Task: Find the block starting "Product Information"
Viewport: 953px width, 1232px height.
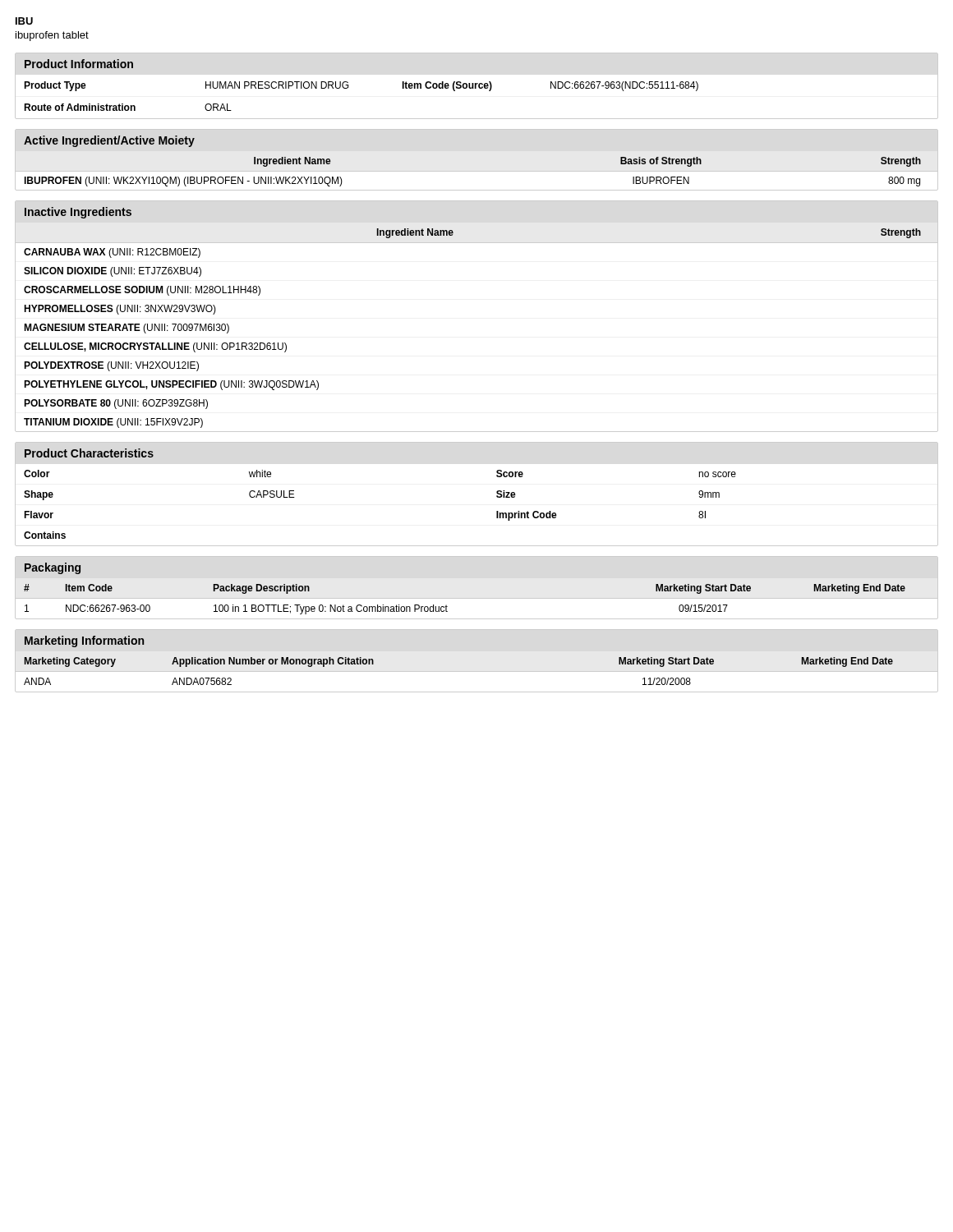Action: pyautogui.click(x=79, y=64)
